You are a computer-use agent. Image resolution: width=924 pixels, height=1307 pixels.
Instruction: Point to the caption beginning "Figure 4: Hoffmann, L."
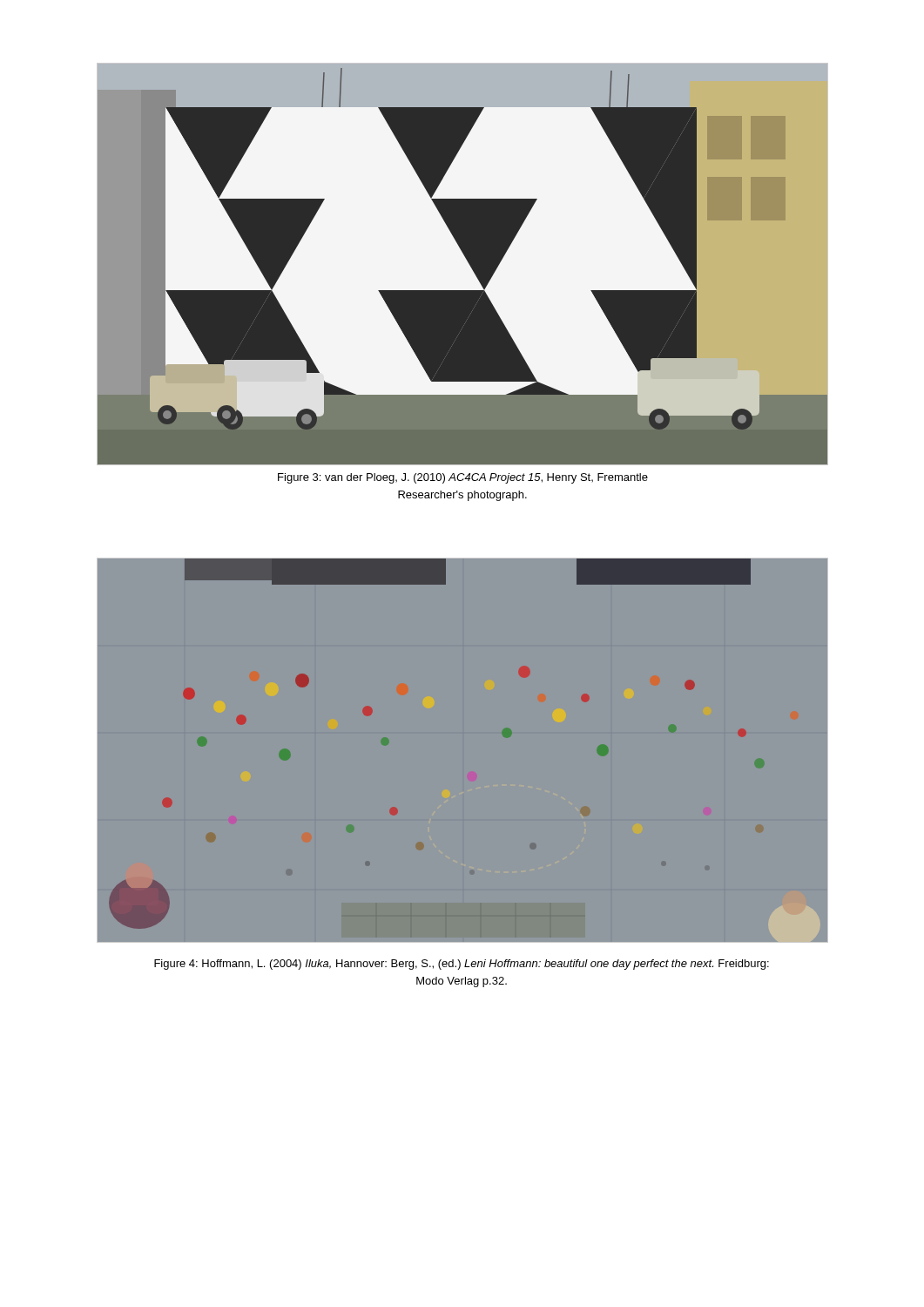coord(462,972)
